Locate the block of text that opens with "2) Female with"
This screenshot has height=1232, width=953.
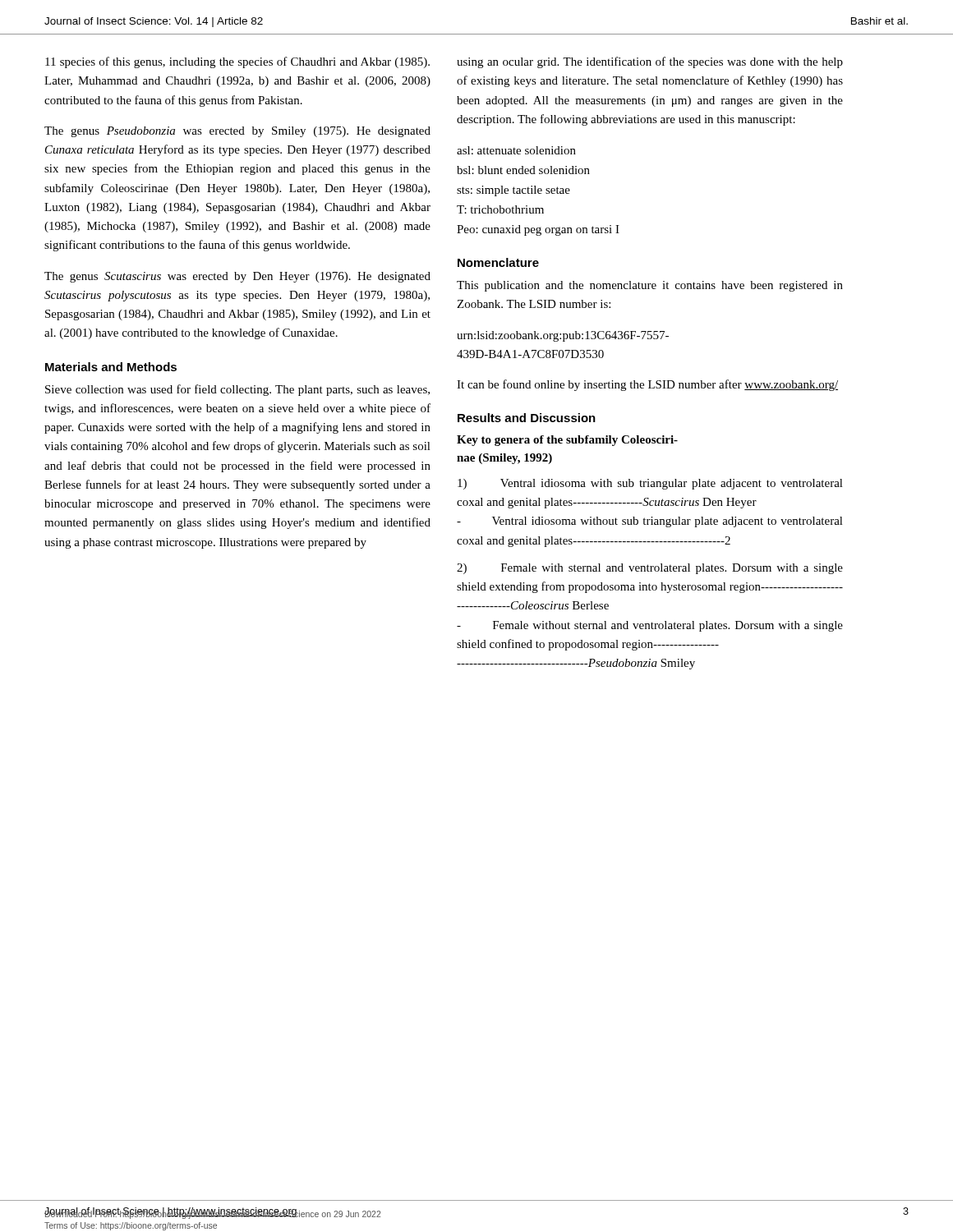pyautogui.click(x=650, y=615)
